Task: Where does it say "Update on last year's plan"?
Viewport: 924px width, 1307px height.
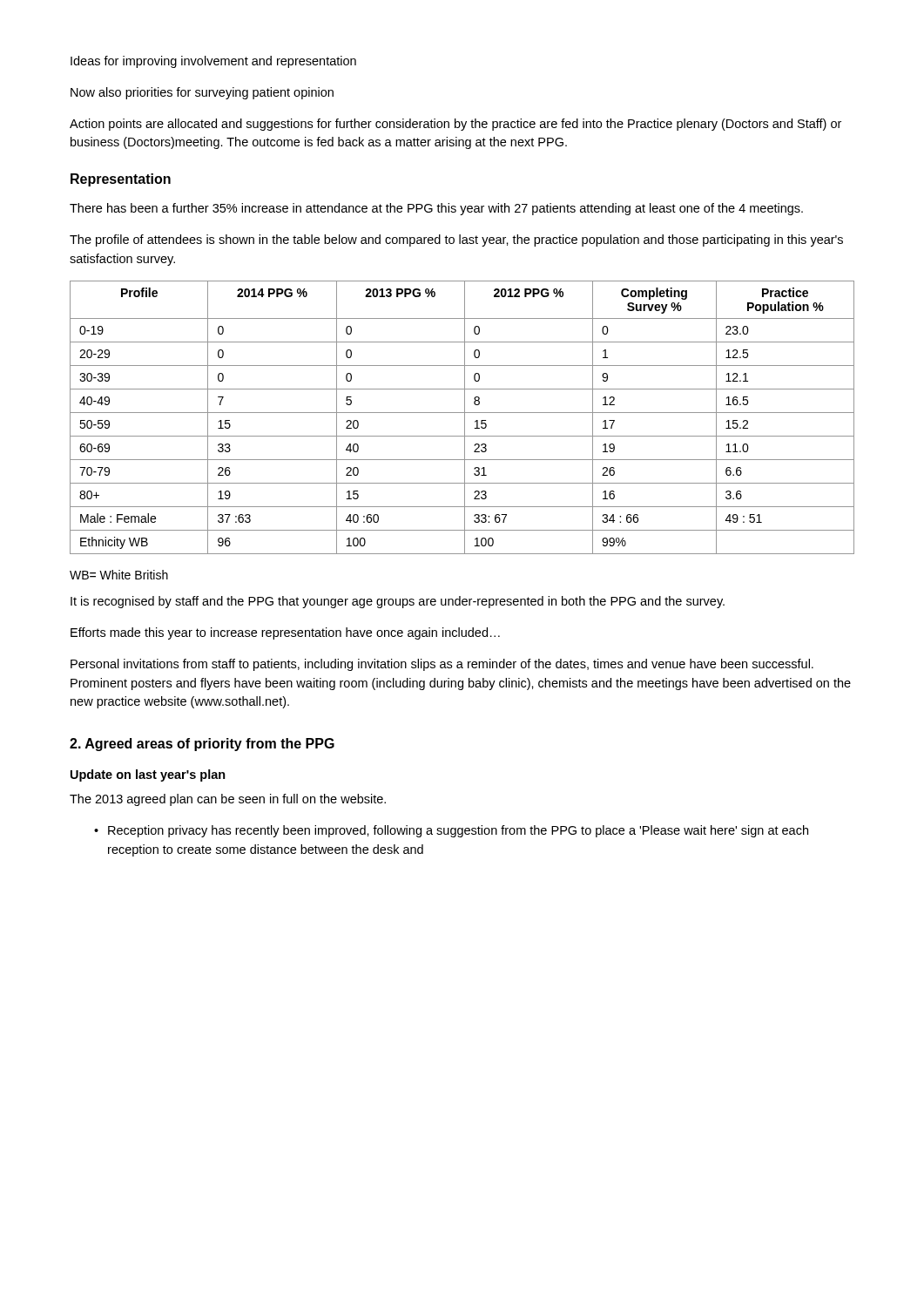Action: 148,775
